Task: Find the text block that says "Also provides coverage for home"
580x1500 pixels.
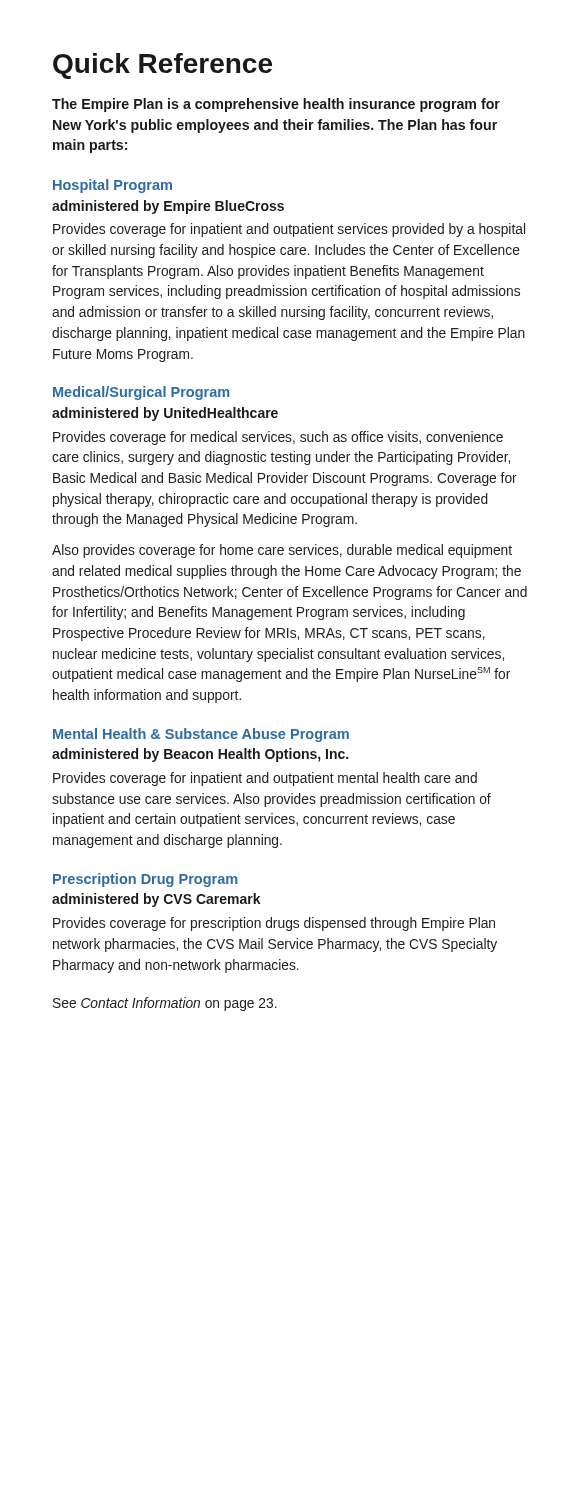Action: (x=290, y=623)
